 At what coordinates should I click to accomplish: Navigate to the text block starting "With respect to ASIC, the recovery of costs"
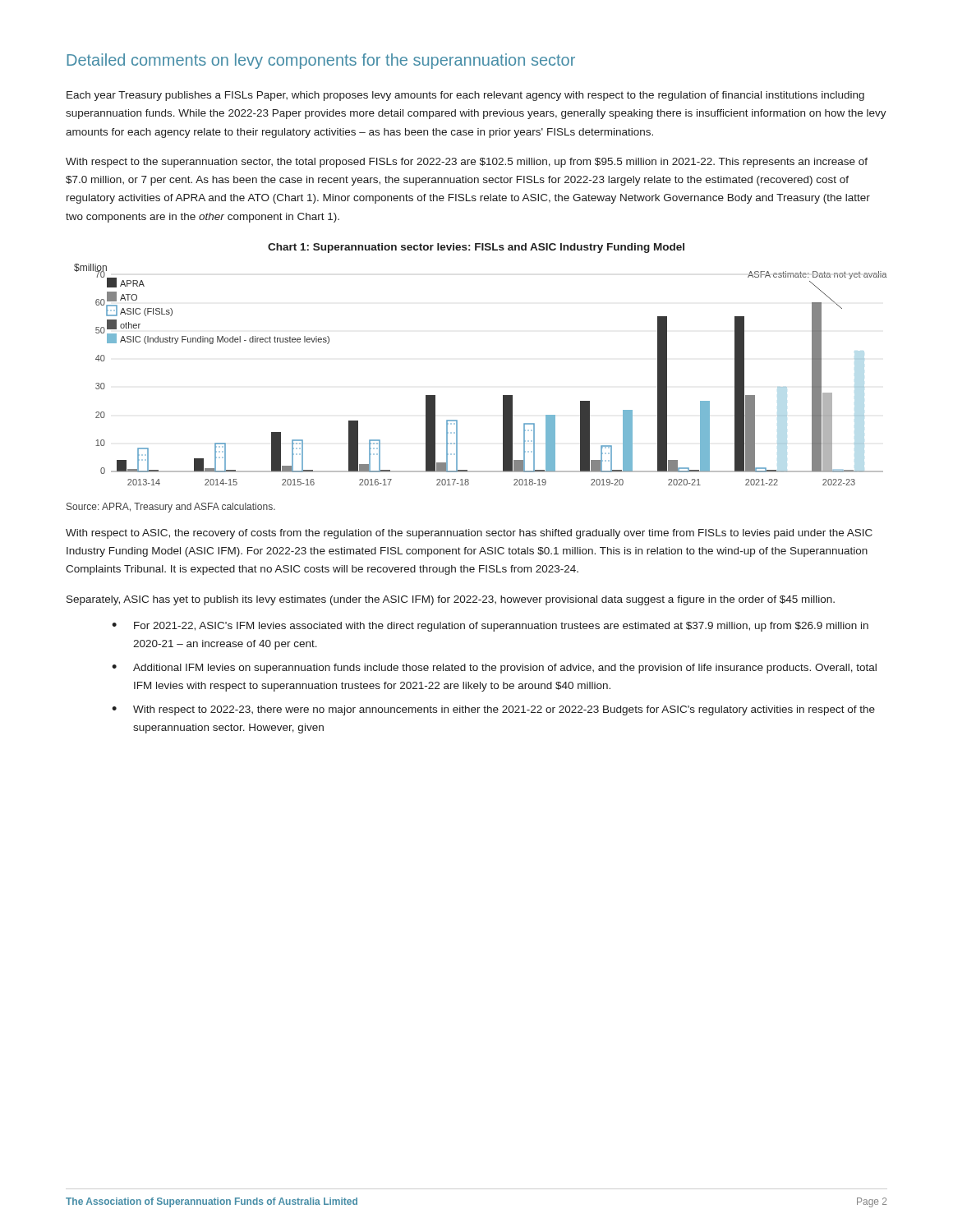pos(469,551)
